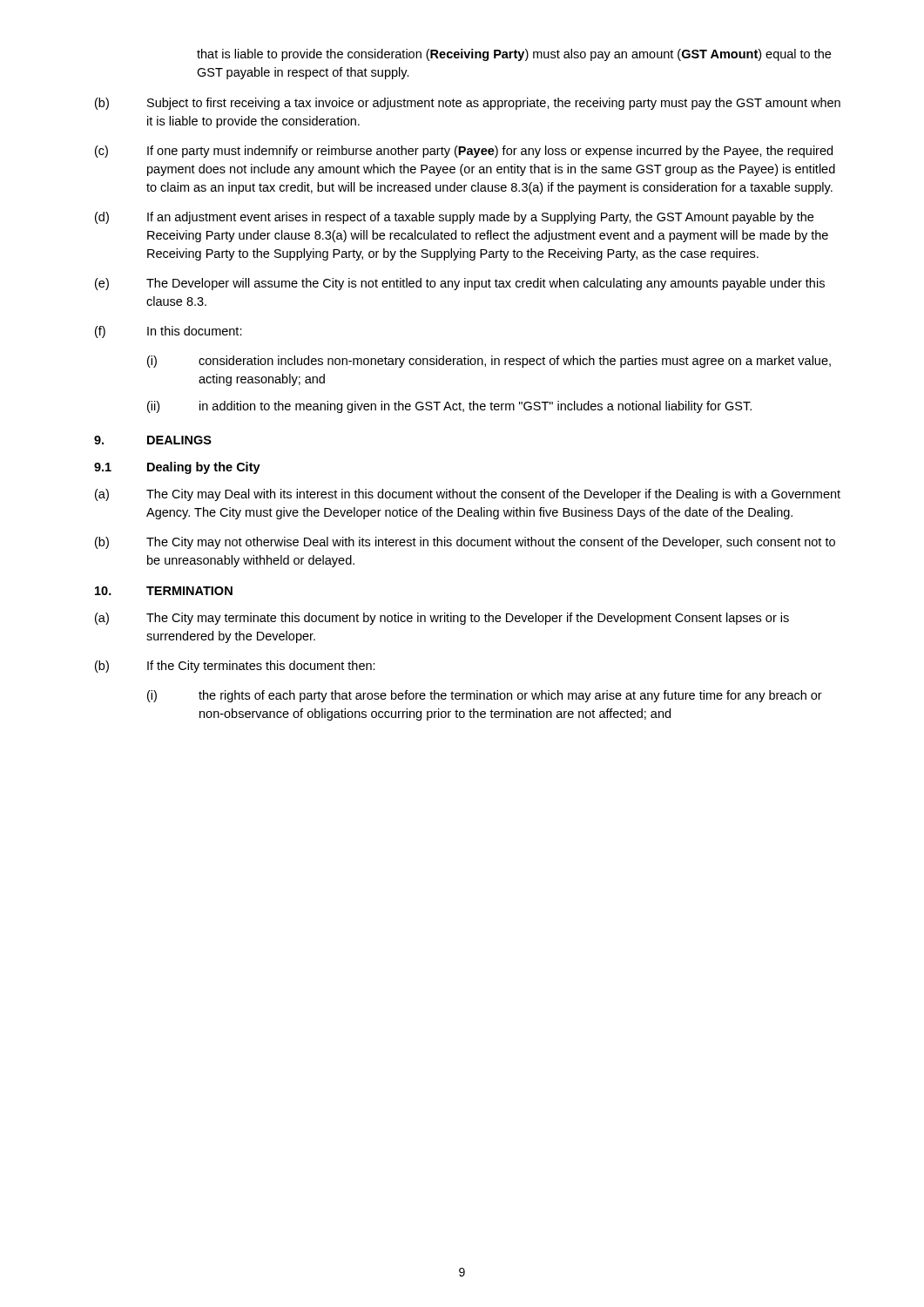Click on the passage starting "that is liable to provide the consideration"
924x1307 pixels.
tap(514, 63)
